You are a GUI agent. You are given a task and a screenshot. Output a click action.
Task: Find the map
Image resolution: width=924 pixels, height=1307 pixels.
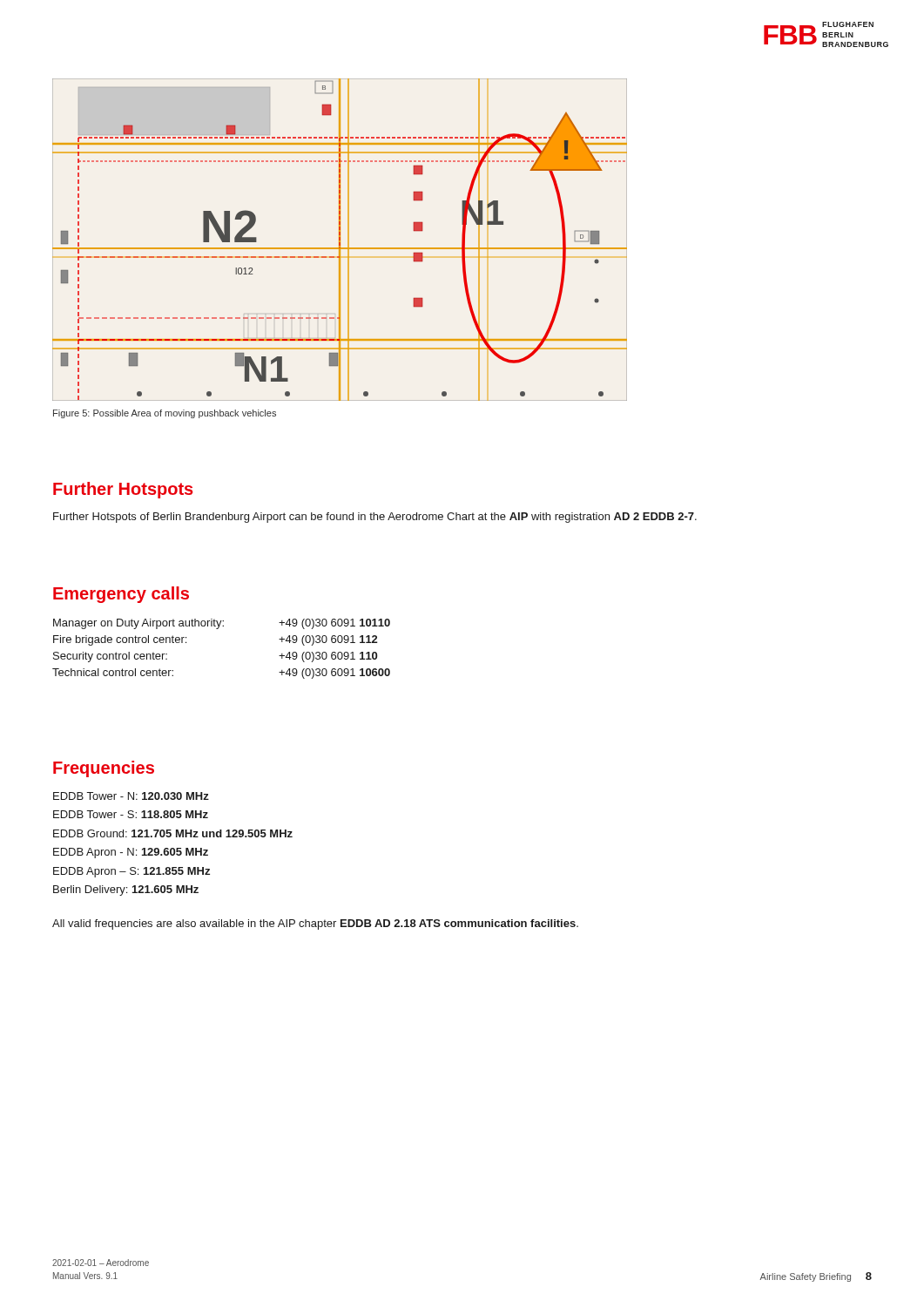(340, 240)
